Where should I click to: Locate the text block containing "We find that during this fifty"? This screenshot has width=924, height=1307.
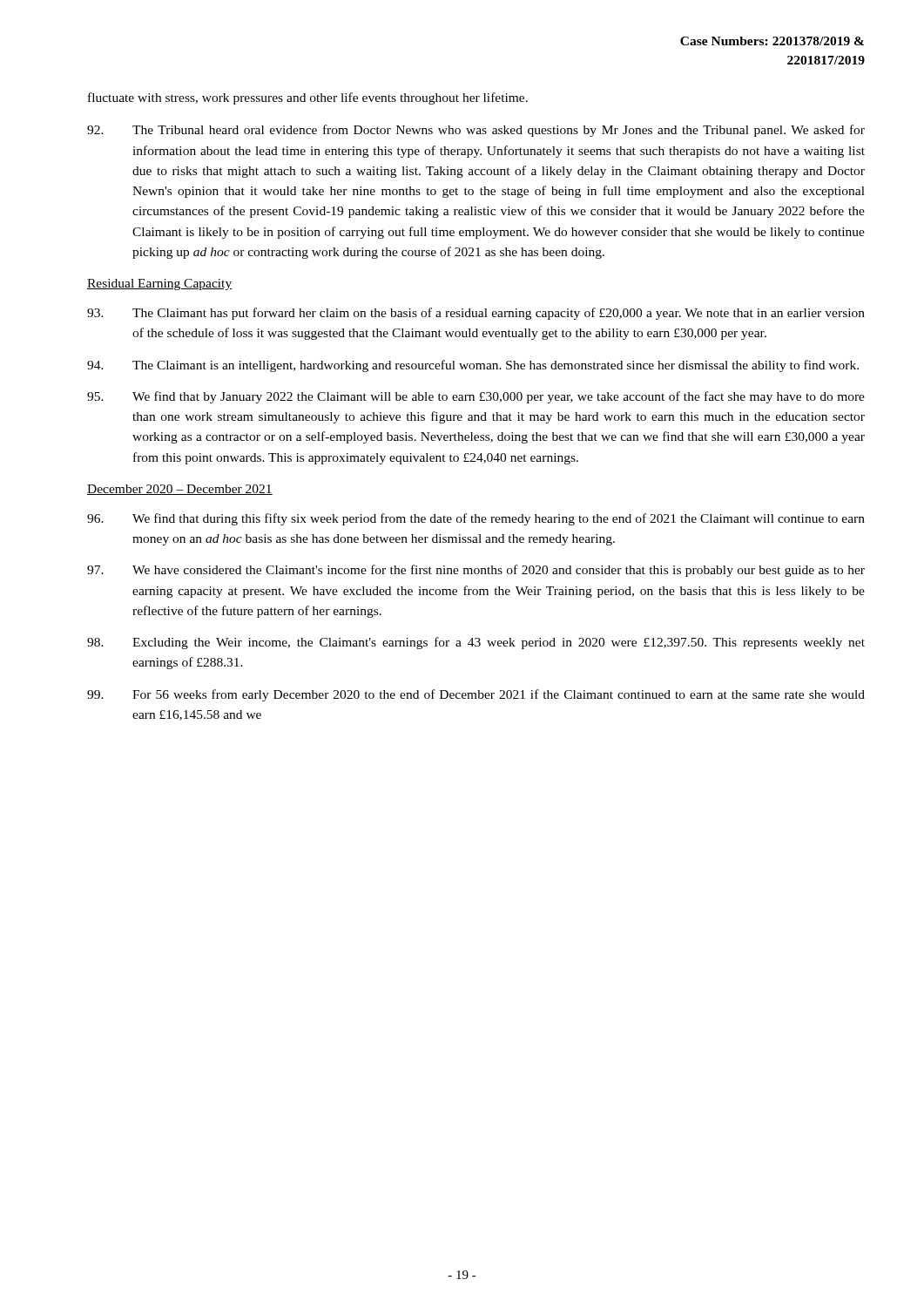point(476,528)
